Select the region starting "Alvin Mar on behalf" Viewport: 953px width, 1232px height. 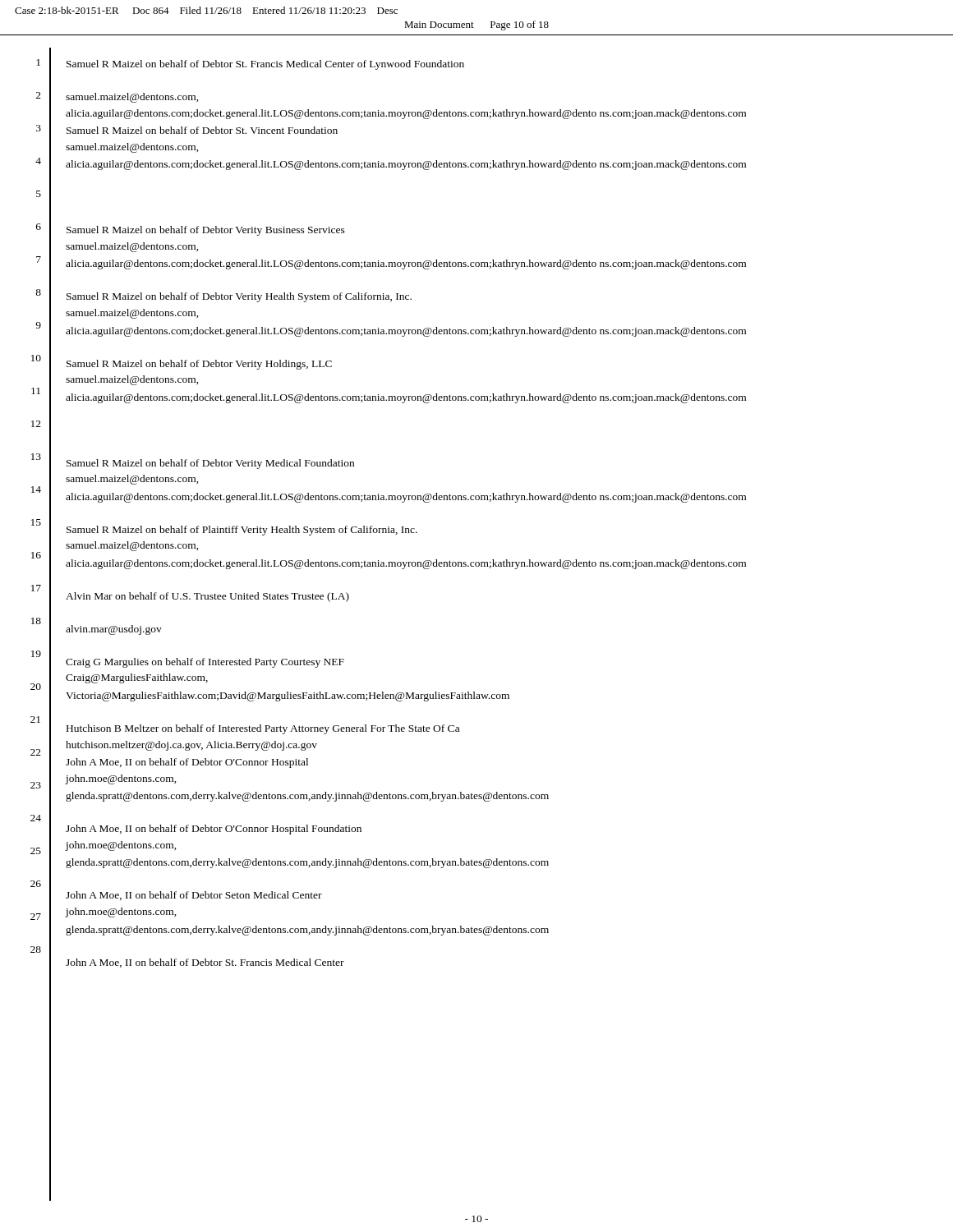[207, 597]
